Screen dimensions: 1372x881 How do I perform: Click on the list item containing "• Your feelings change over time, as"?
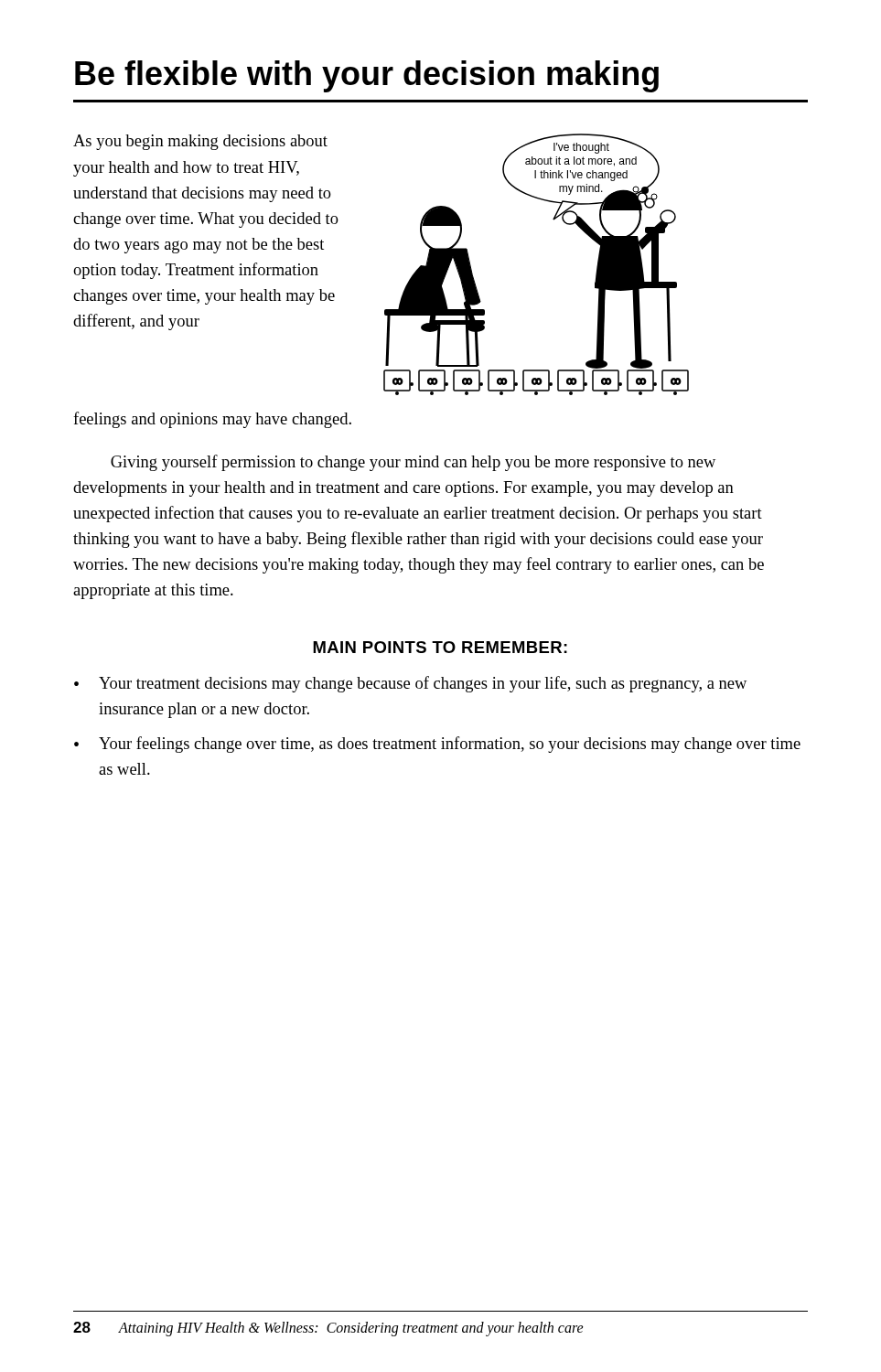[440, 757]
